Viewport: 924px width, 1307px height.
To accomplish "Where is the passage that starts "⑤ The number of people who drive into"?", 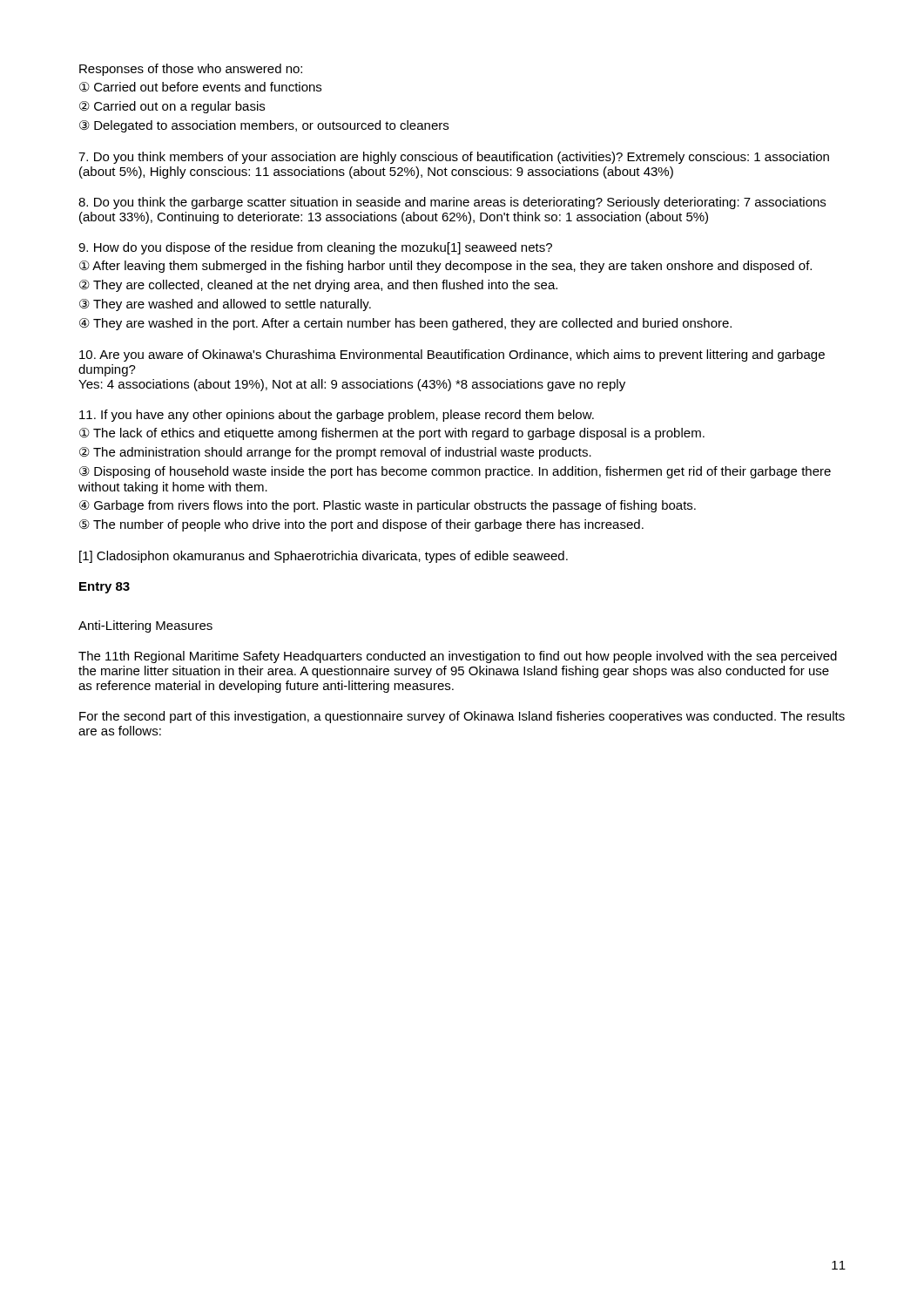I will 361,524.
